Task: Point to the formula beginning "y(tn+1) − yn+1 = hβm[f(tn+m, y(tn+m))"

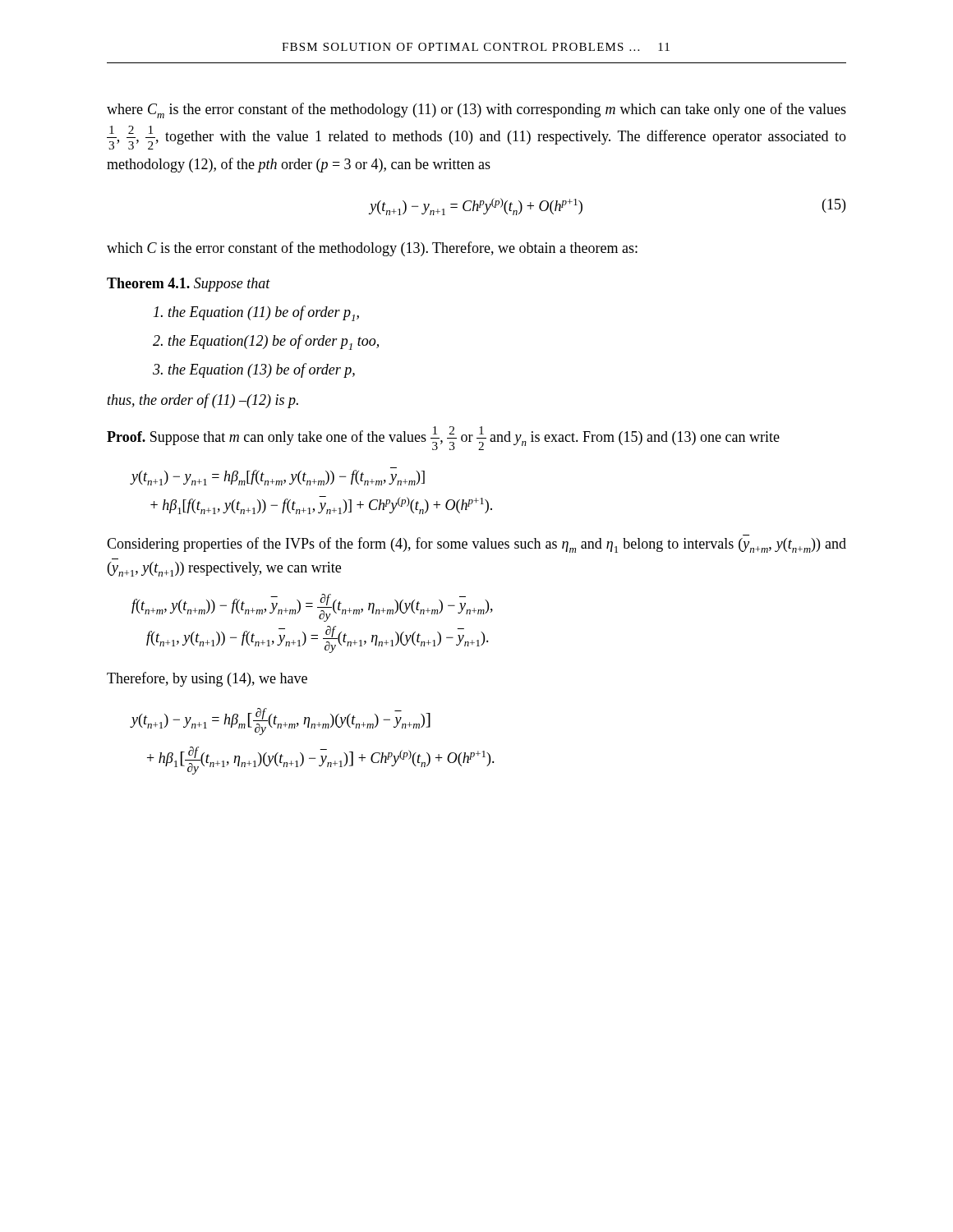Action: click(x=312, y=493)
